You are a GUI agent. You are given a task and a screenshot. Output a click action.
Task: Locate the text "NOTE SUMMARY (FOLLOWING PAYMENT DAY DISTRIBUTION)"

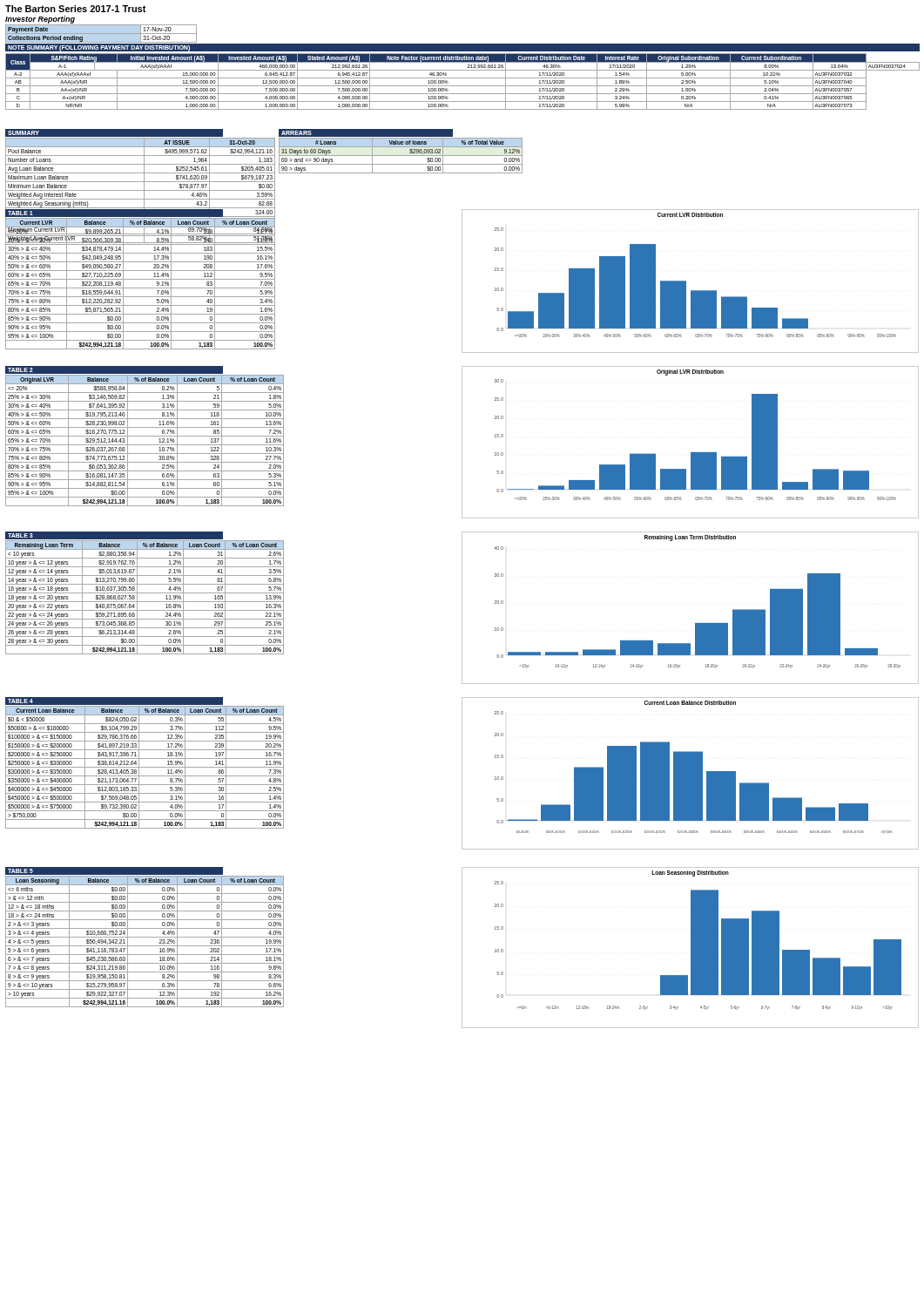(x=99, y=48)
